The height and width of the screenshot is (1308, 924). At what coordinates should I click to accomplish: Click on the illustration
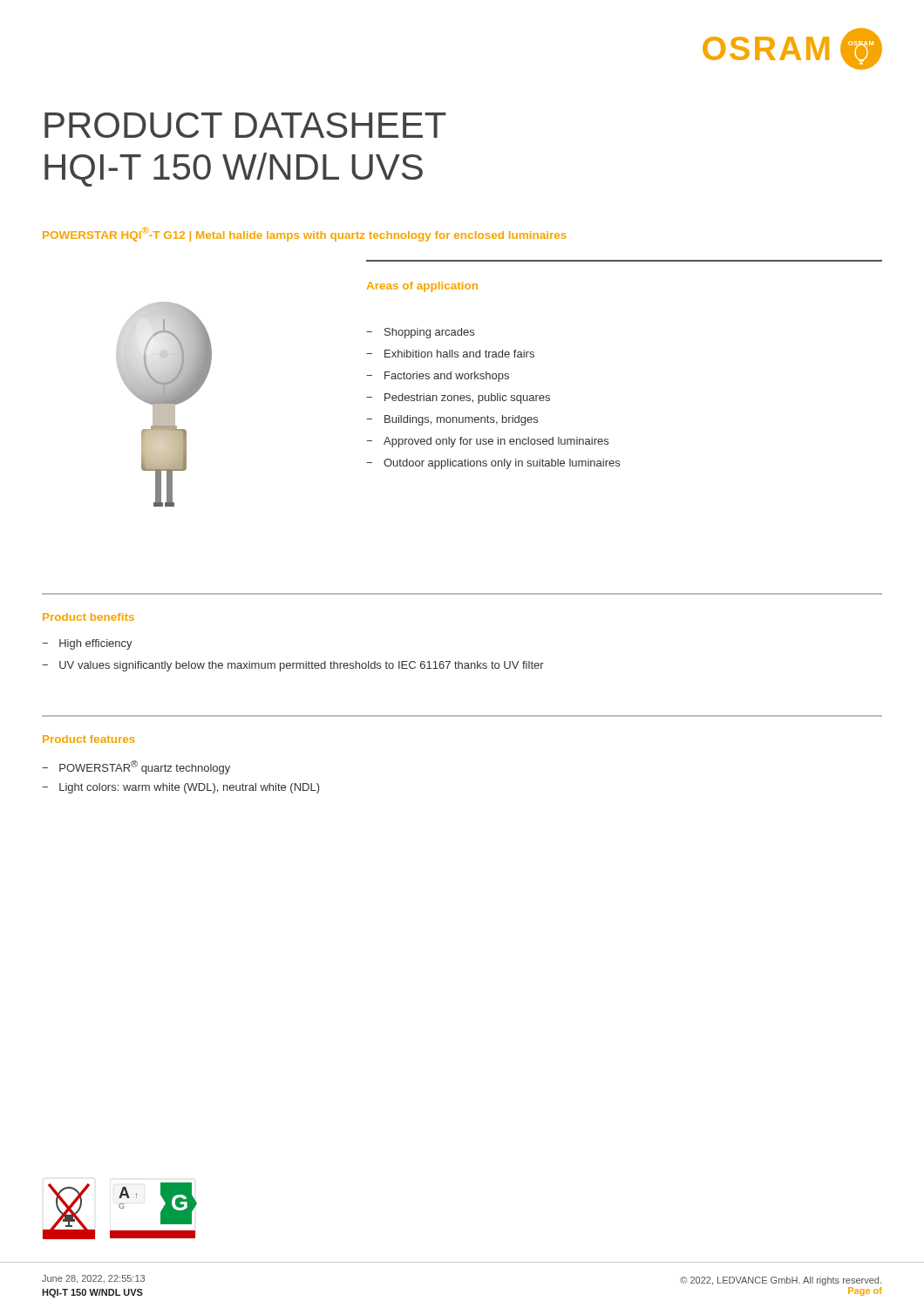pos(119,1209)
